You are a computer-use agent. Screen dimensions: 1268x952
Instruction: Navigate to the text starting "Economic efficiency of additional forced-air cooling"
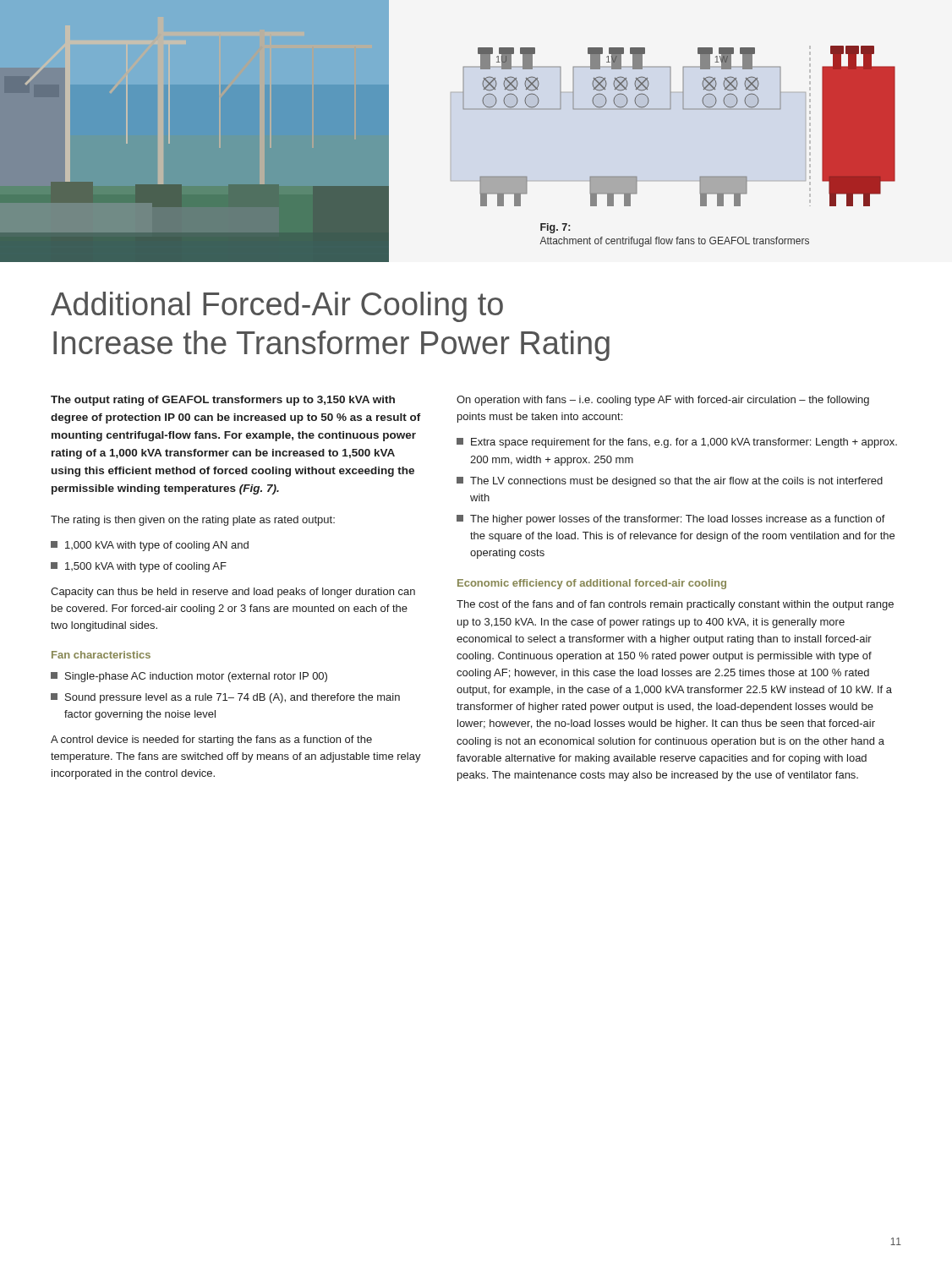pyautogui.click(x=592, y=583)
